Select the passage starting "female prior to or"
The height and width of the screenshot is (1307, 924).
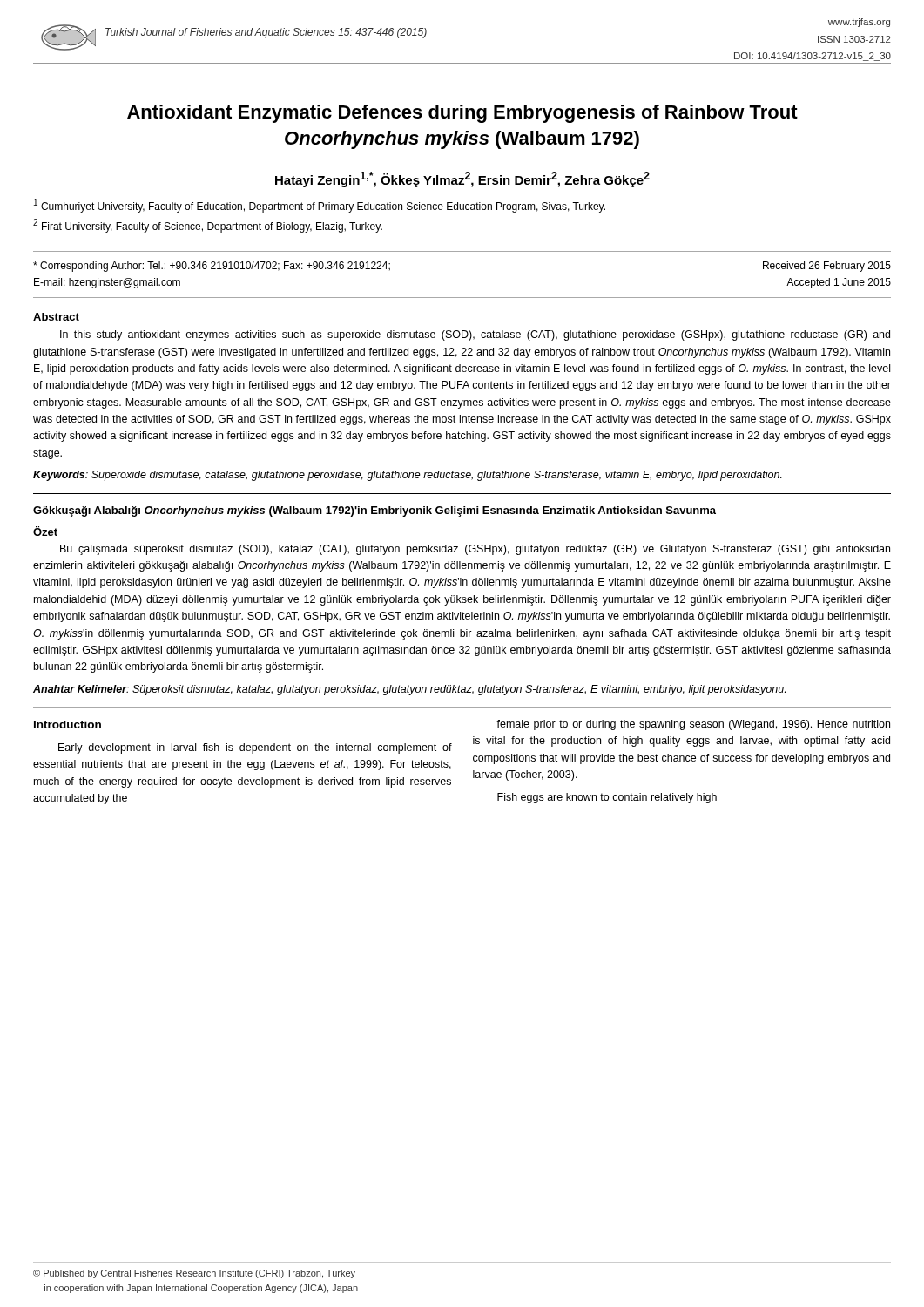coord(682,761)
